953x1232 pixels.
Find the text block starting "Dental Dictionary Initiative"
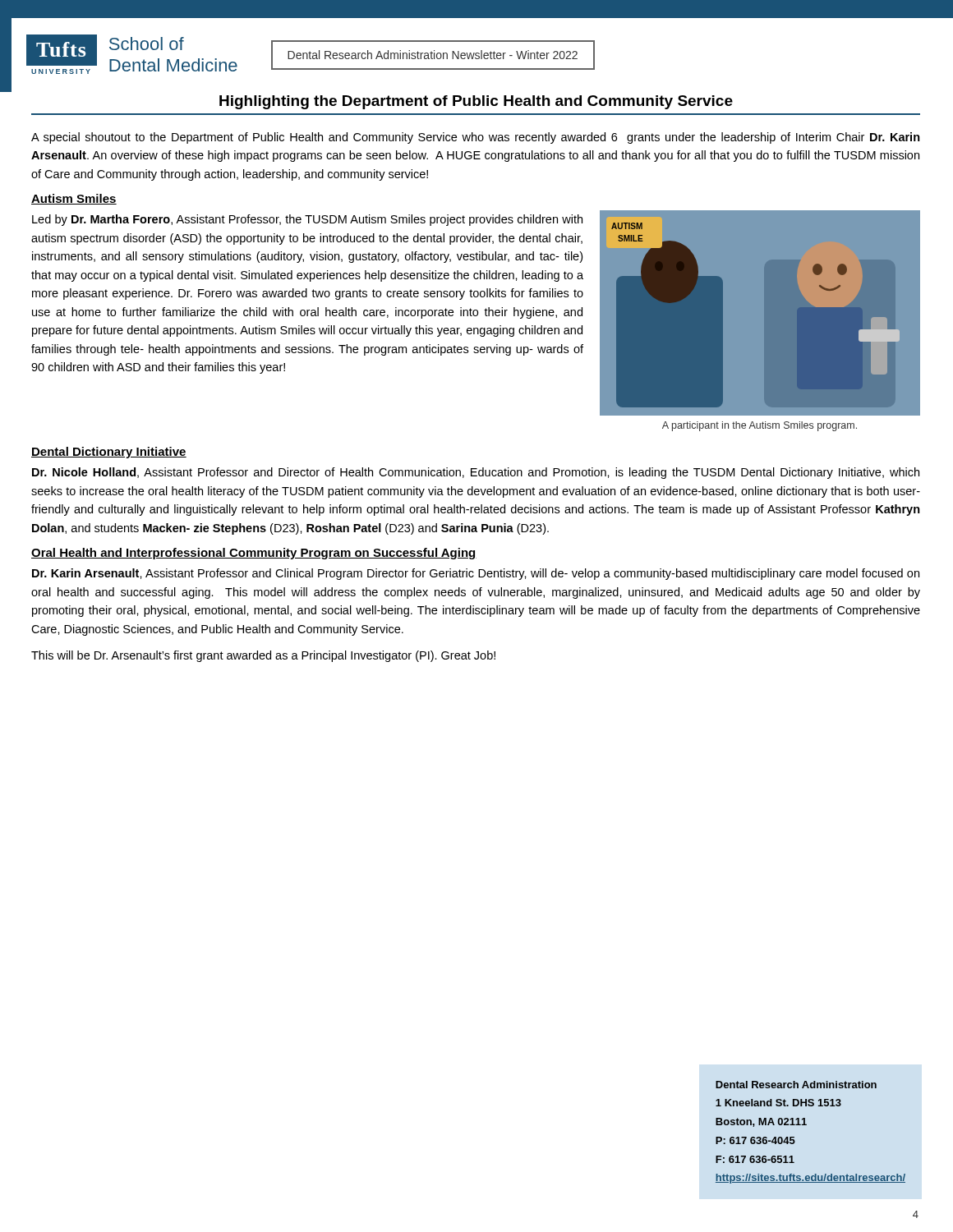[x=109, y=452]
